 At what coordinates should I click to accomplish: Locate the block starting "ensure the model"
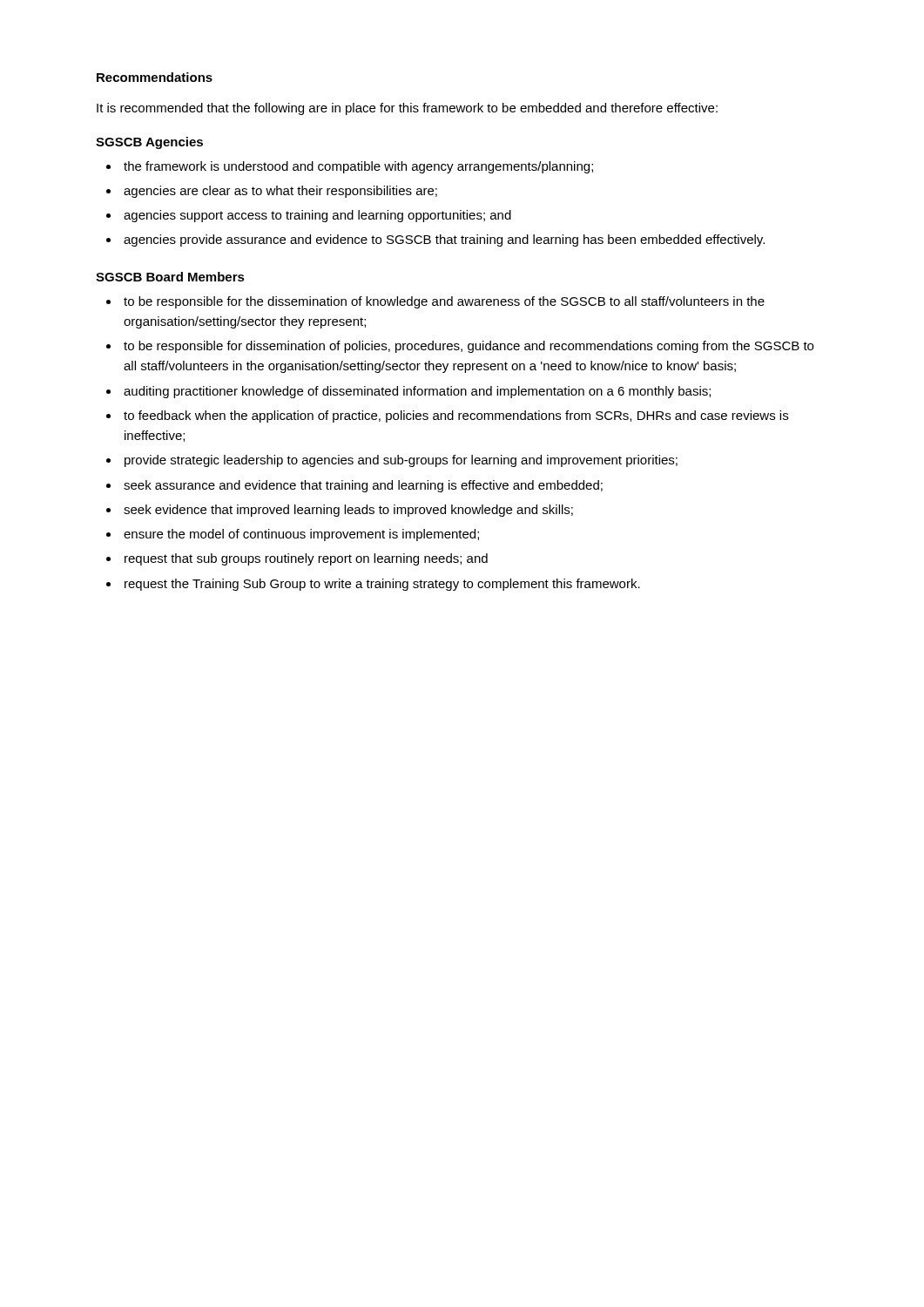coord(302,534)
